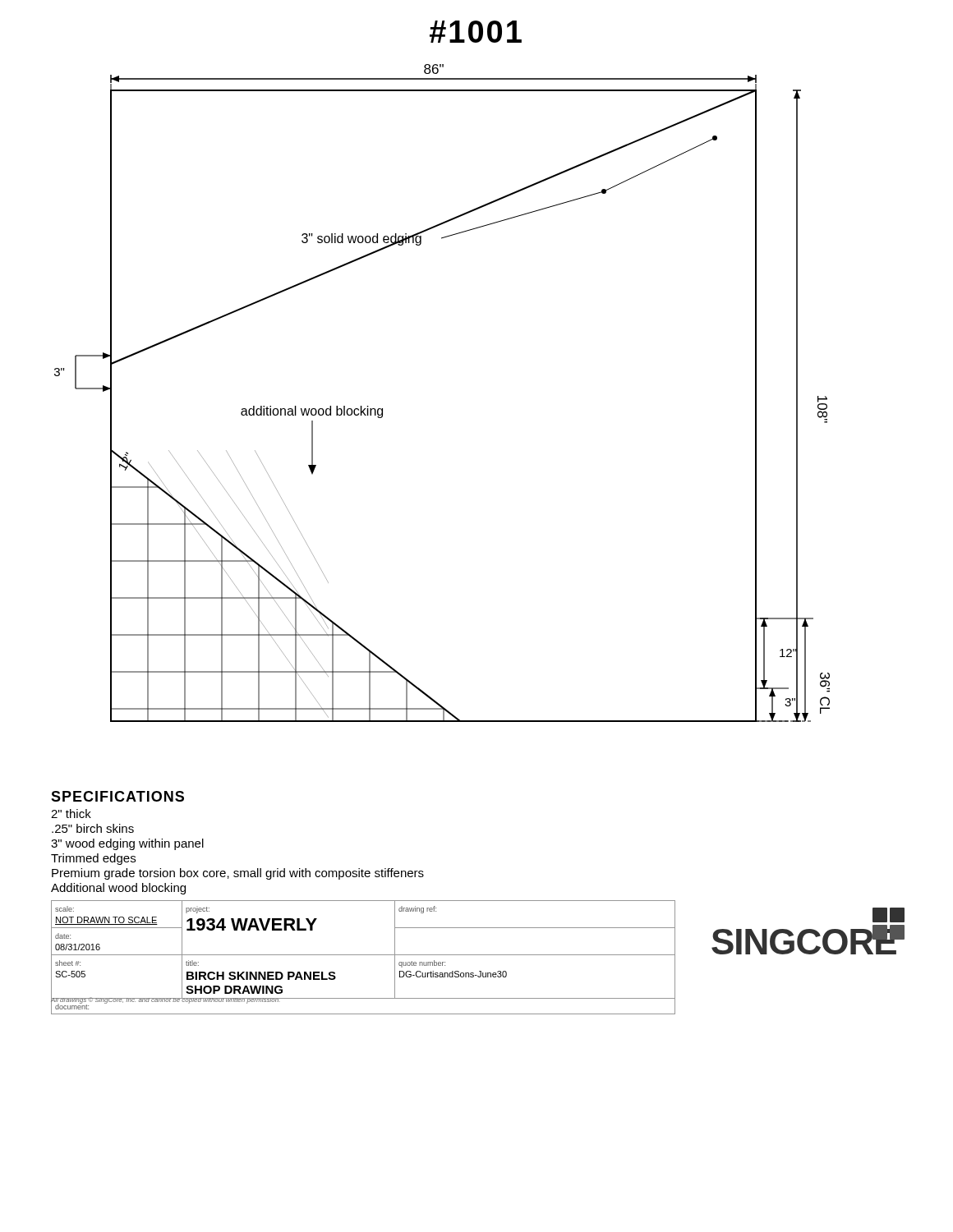Find the table that mentions "sheet #: SC-505"
This screenshot has width=953, height=1232.
(363, 957)
